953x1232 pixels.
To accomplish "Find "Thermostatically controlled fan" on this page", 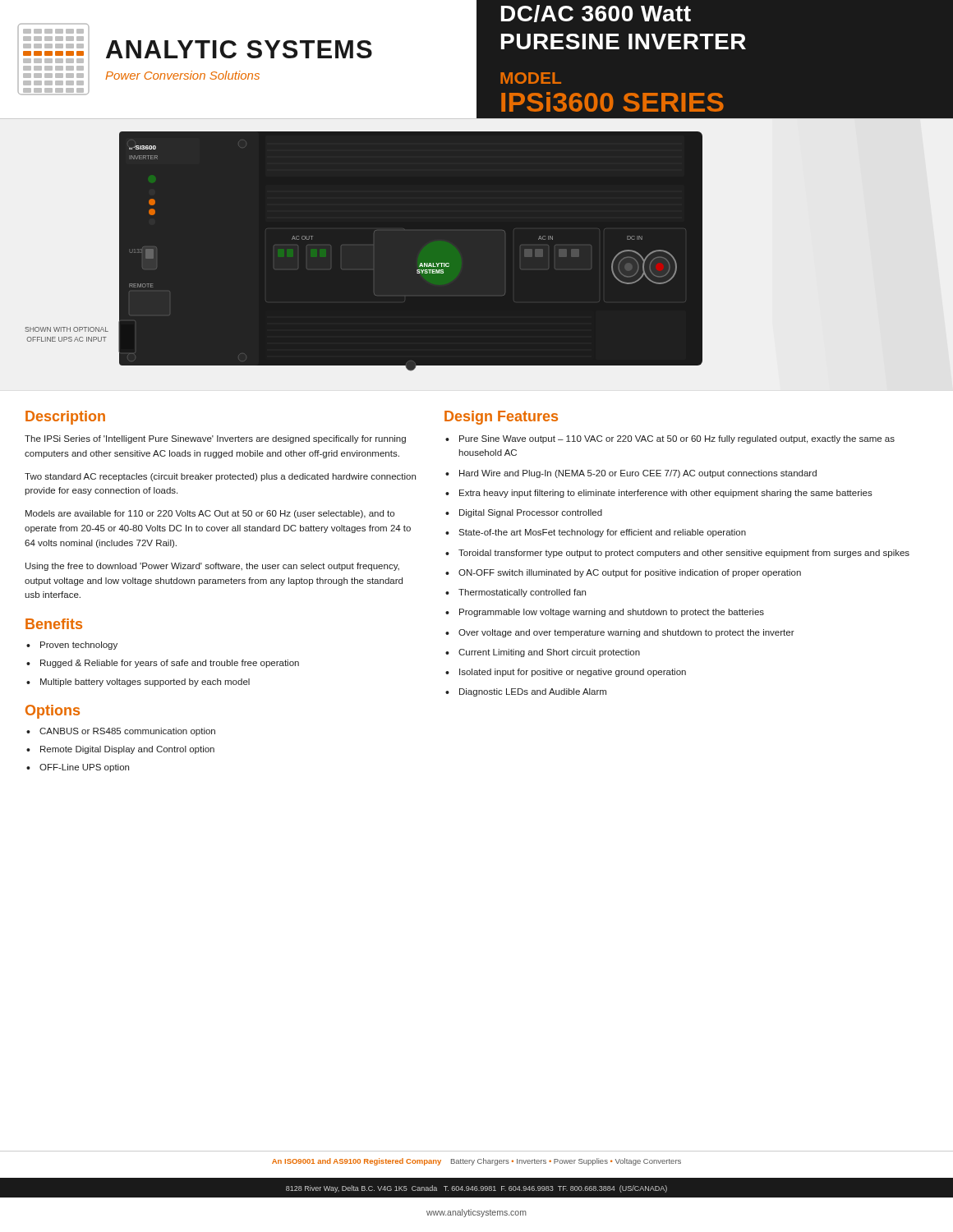I will tap(522, 592).
